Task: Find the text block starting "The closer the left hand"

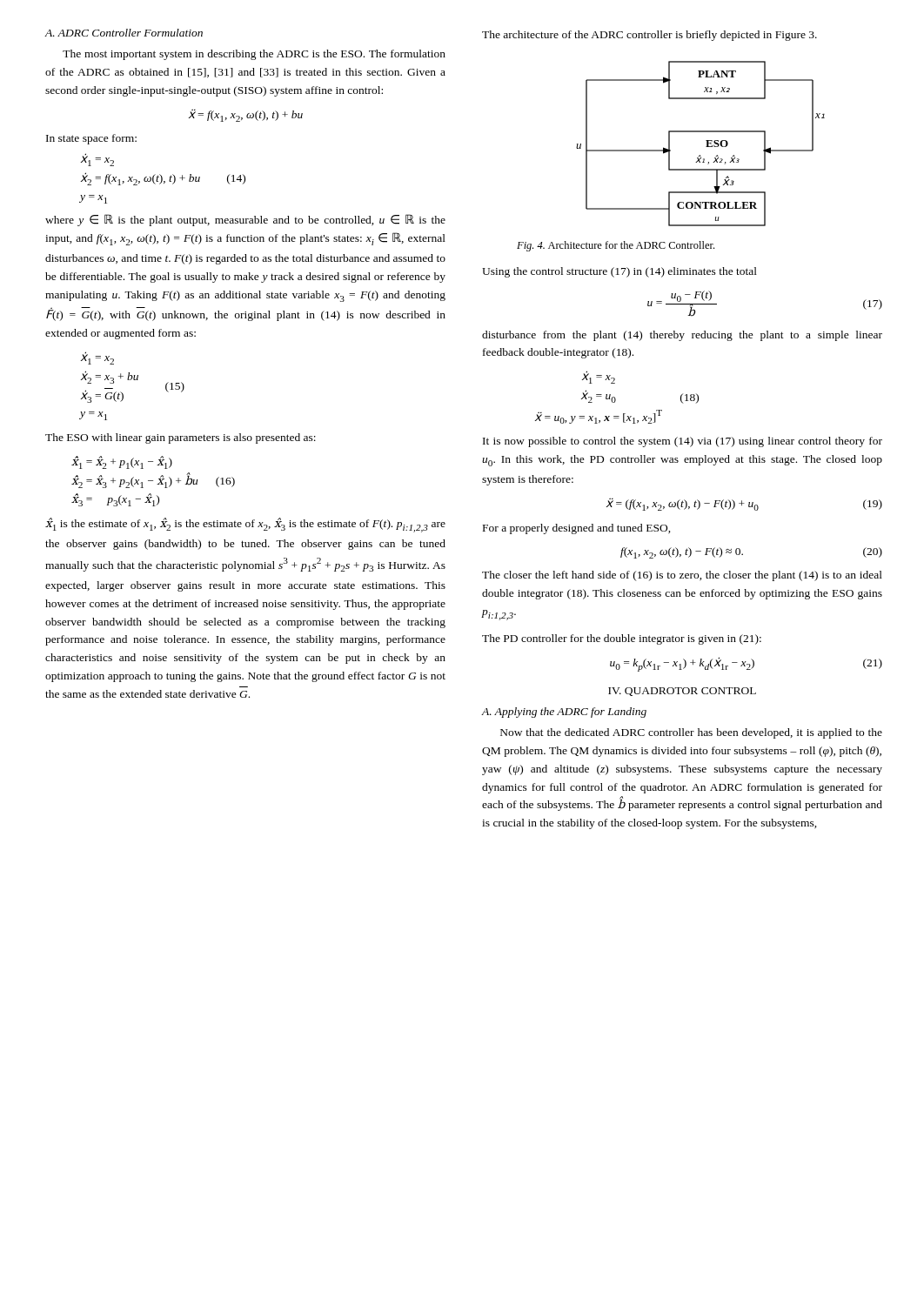Action: tap(682, 594)
